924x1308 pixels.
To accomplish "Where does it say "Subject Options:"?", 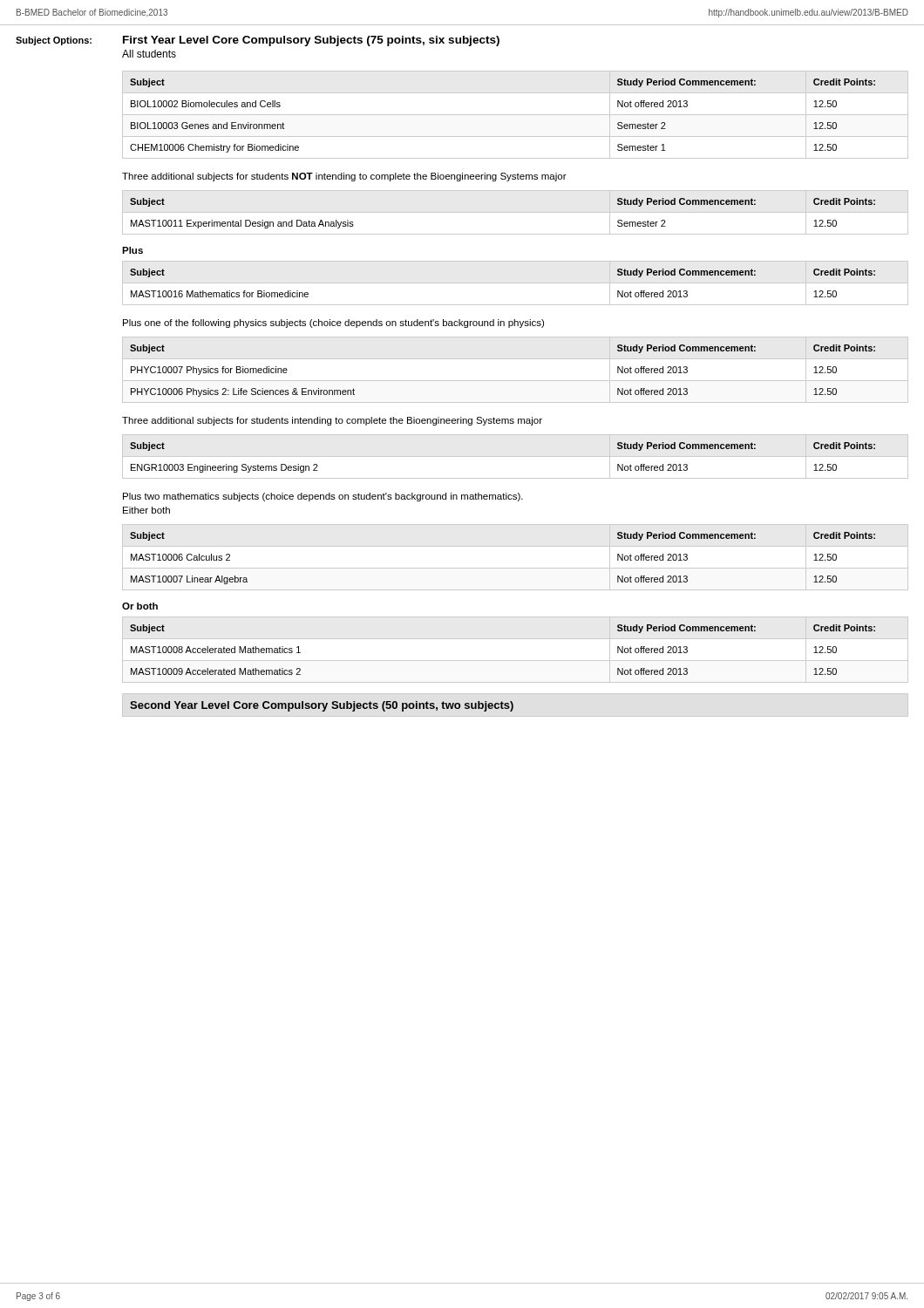I will coord(54,40).
